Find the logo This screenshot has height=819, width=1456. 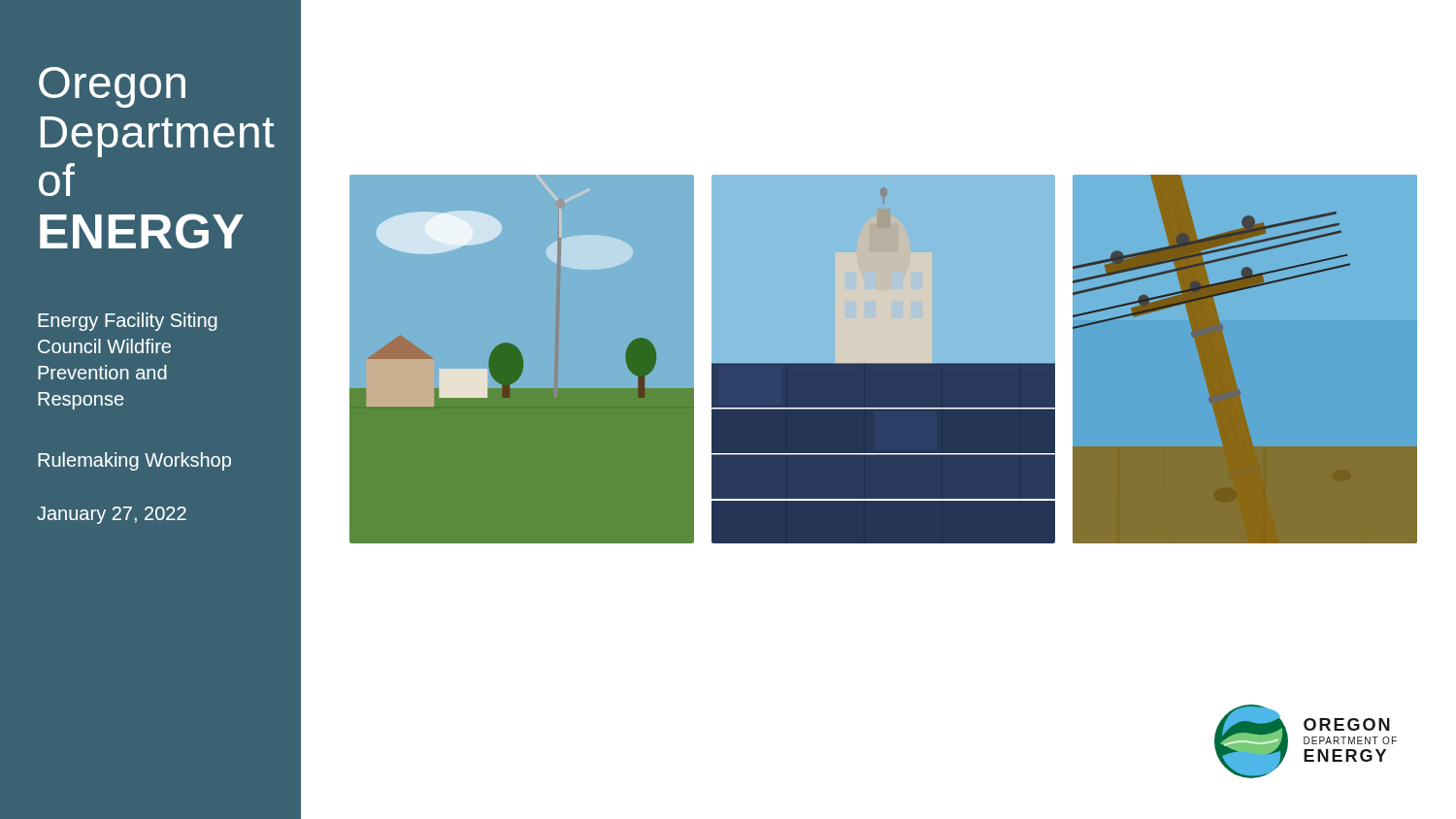click(x=1305, y=741)
